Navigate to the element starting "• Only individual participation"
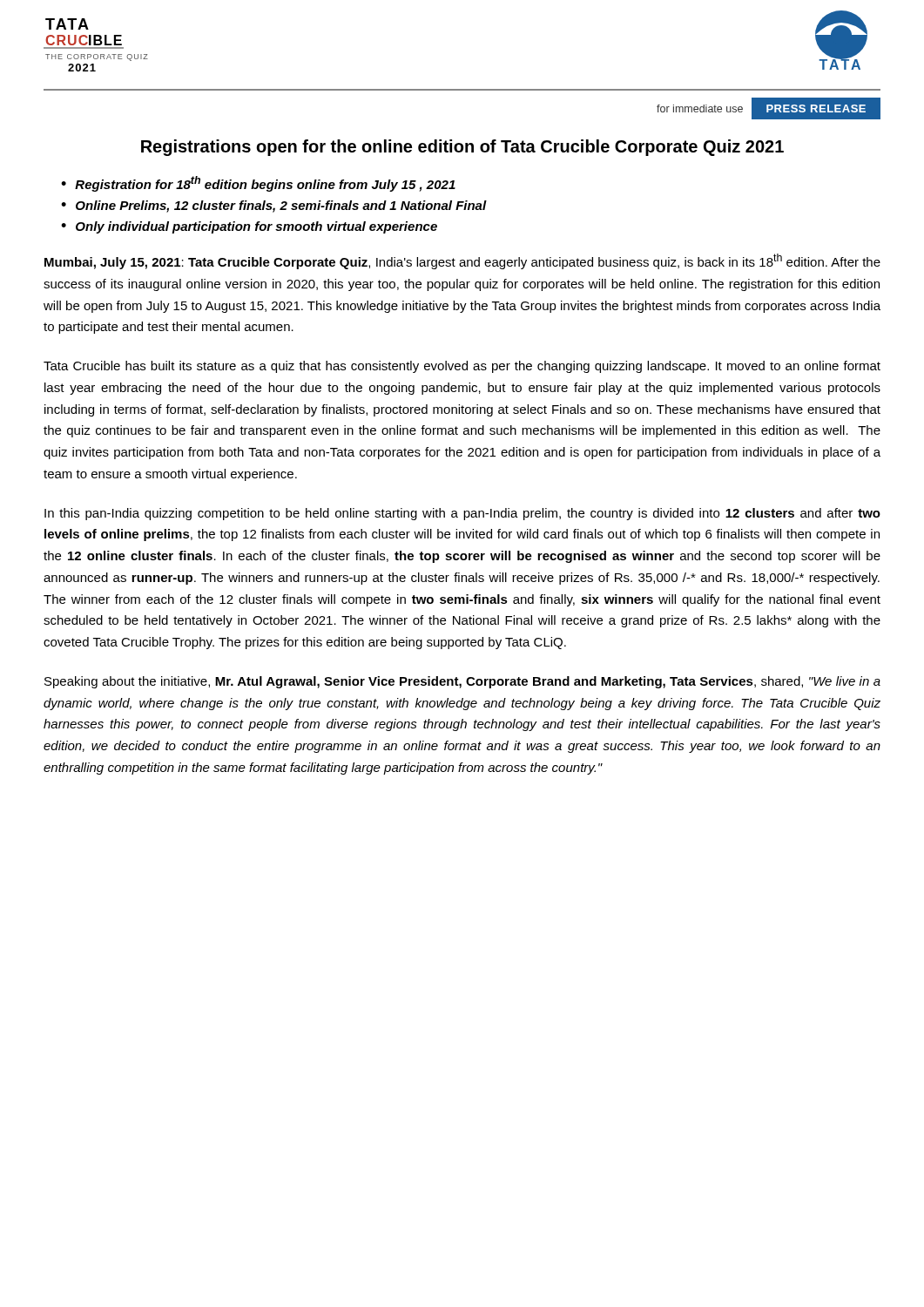The width and height of the screenshot is (924, 1307). (x=249, y=226)
